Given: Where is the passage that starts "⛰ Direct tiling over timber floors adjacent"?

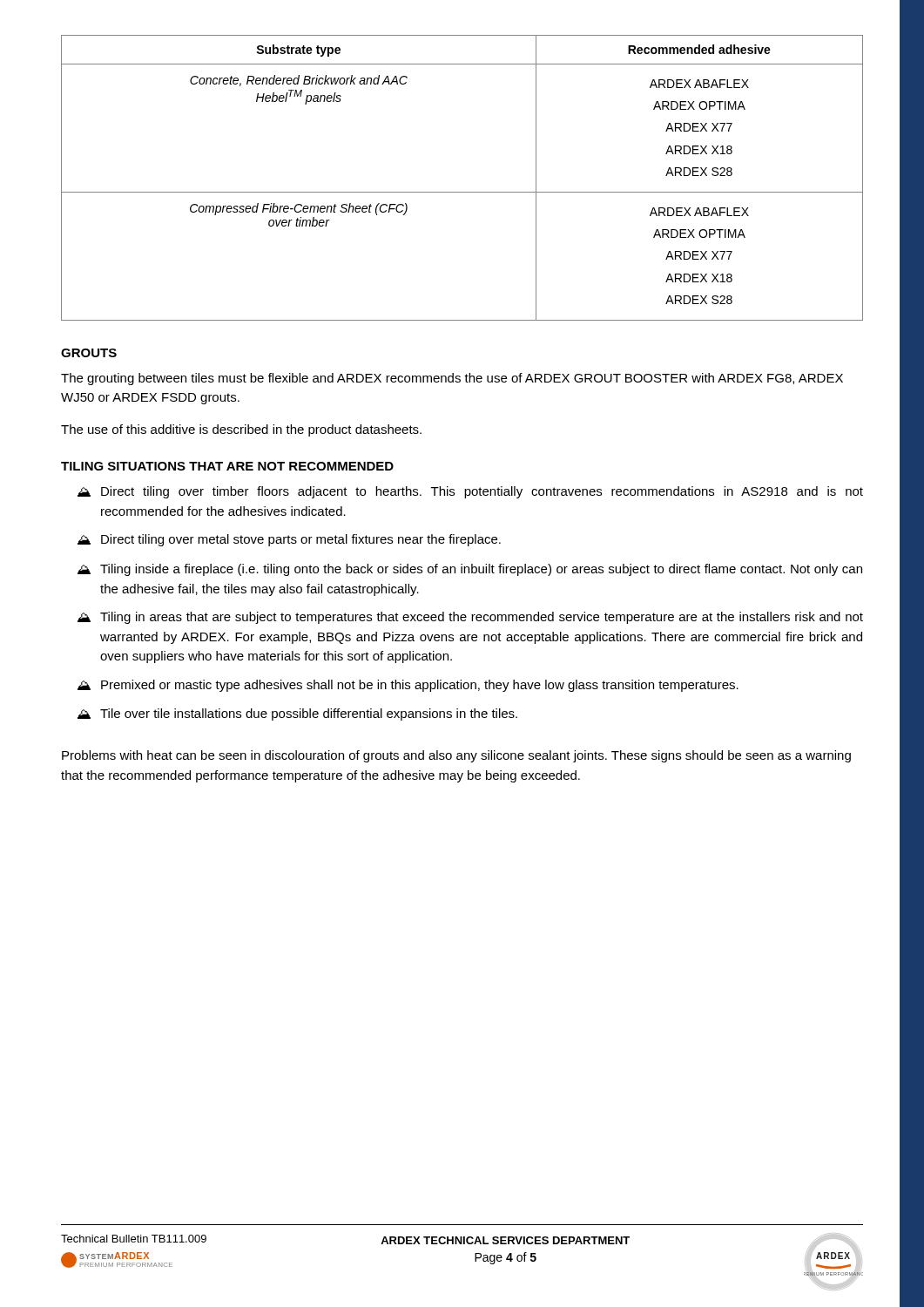Looking at the screenshot, I should tap(470, 502).
